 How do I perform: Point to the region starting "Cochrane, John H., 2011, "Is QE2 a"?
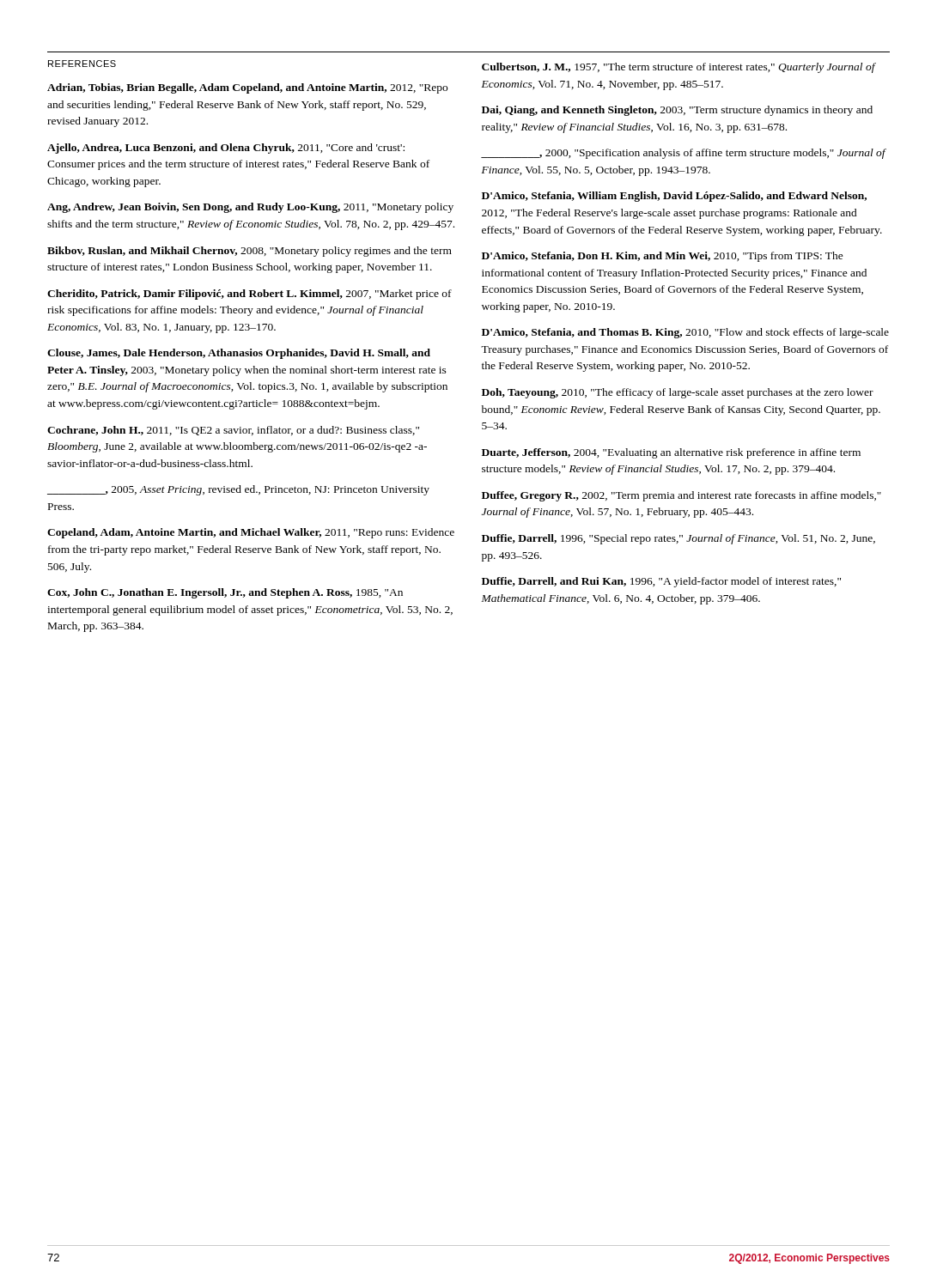pyautogui.click(x=251, y=446)
